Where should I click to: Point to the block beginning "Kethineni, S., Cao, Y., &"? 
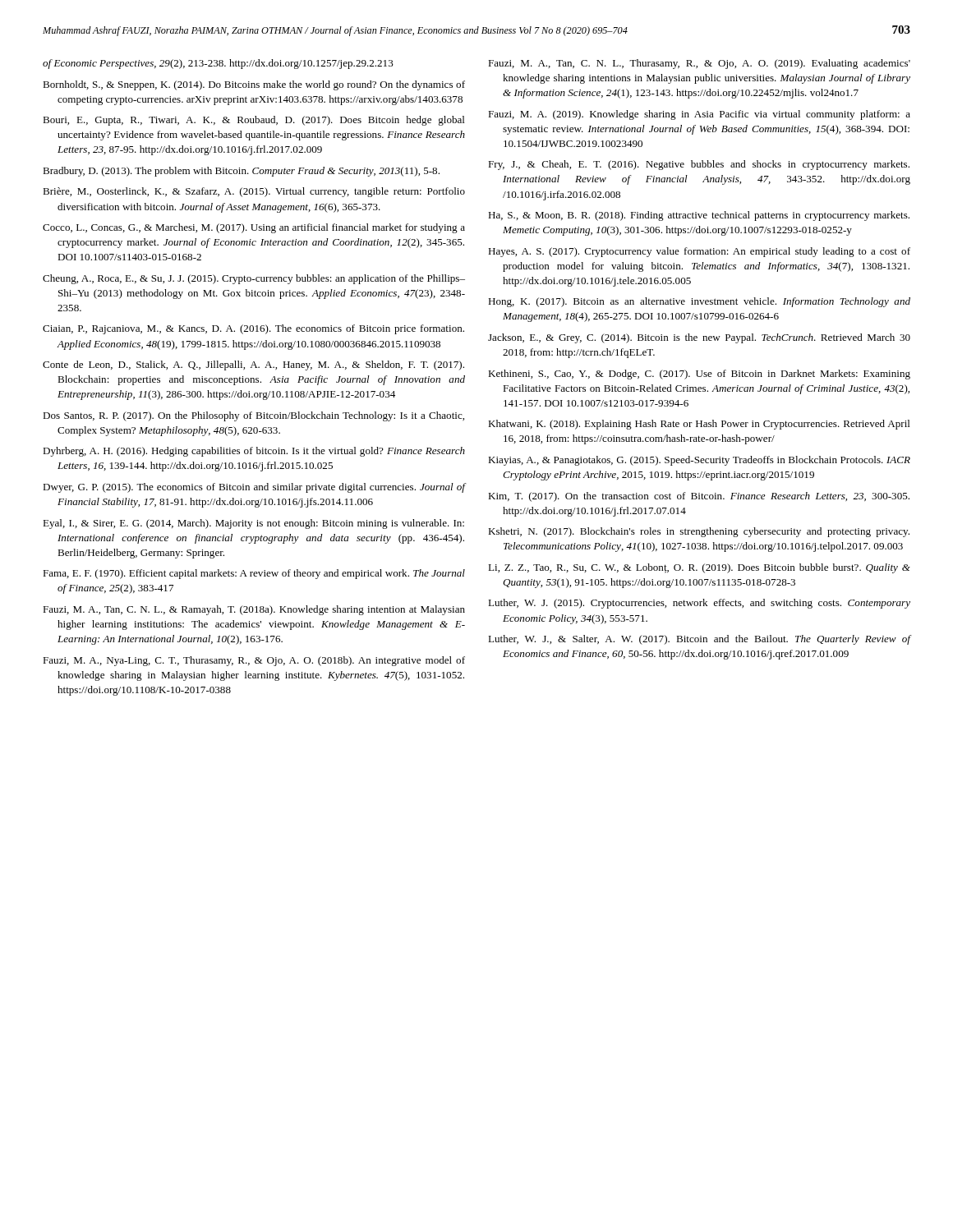(x=699, y=388)
